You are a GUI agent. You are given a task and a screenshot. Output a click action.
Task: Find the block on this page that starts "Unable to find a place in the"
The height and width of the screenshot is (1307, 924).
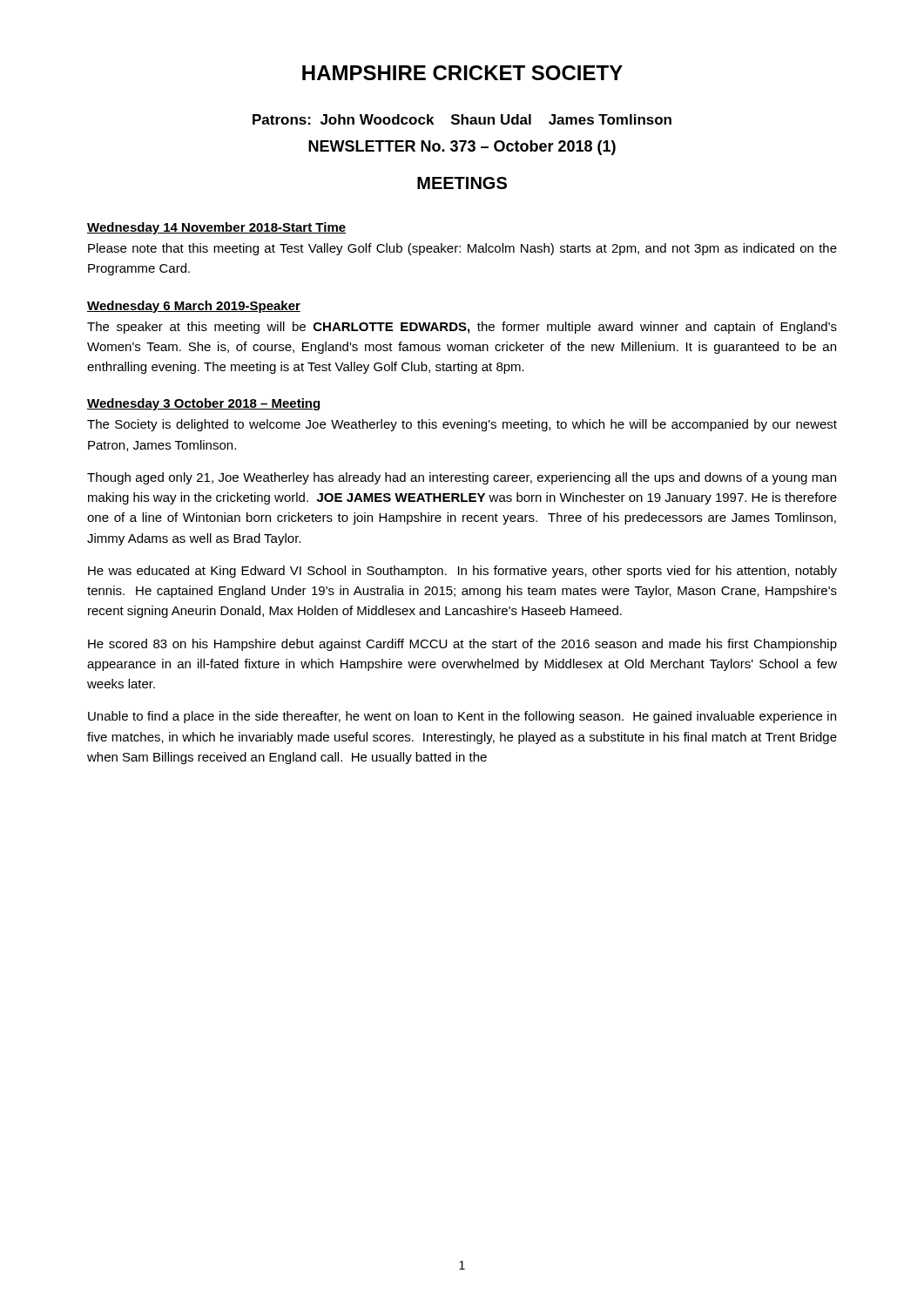point(462,736)
